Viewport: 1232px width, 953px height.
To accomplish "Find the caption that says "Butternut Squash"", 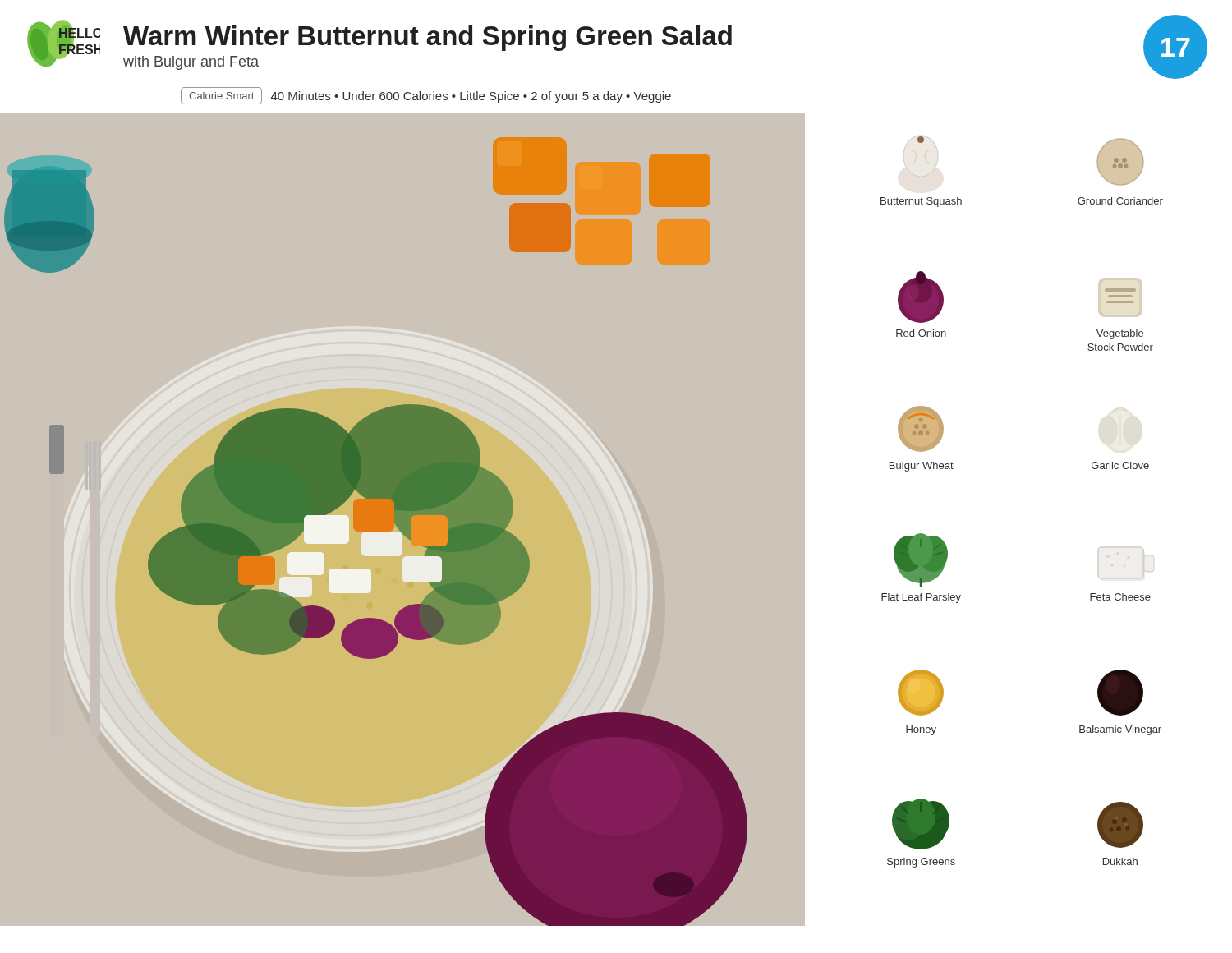I will [x=921, y=201].
